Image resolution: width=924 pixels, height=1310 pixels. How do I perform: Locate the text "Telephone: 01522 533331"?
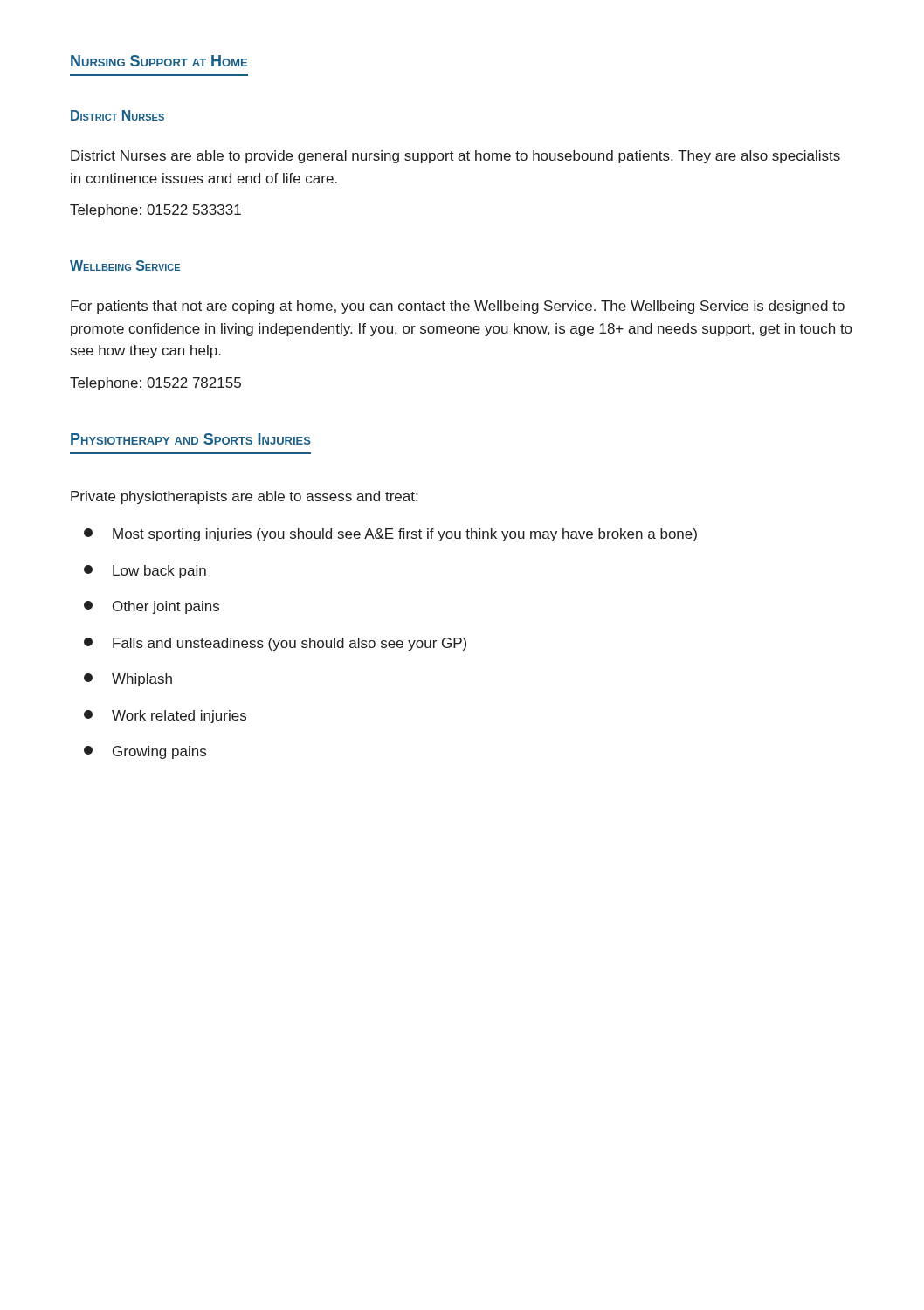coord(156,210)
